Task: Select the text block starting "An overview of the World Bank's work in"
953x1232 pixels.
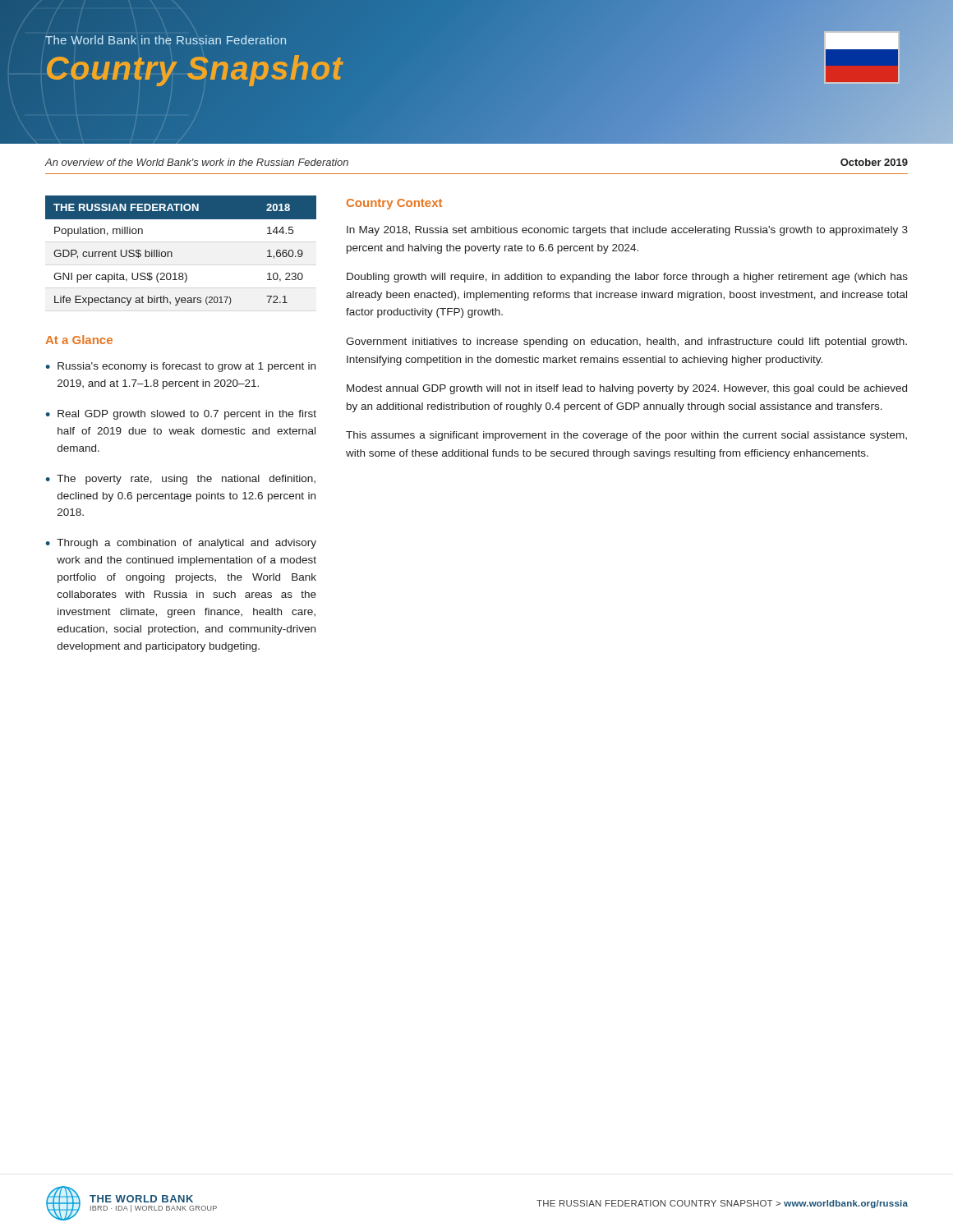Action: tap(197, 162)
